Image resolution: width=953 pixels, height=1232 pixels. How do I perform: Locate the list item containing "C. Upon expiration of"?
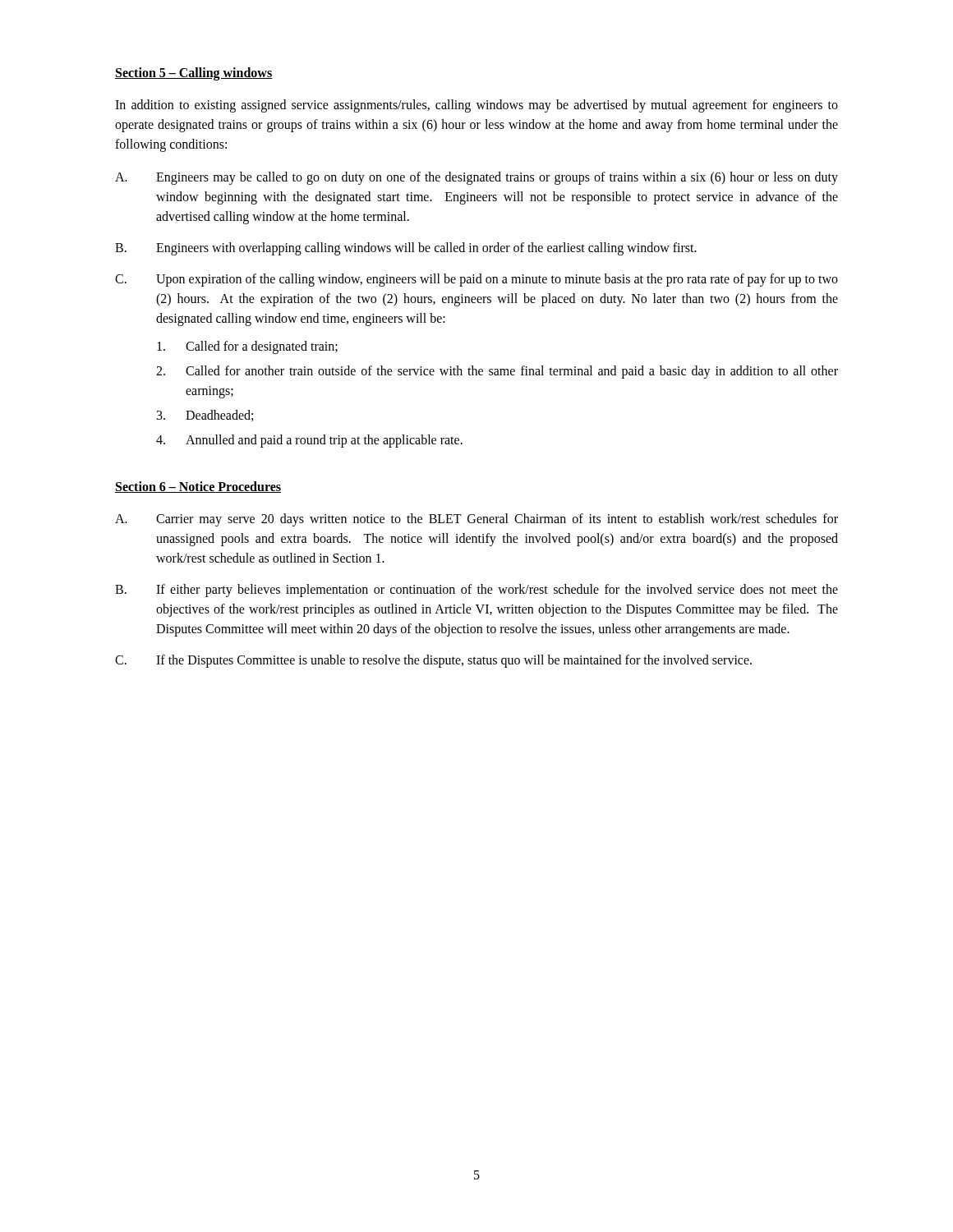(476, 362)
